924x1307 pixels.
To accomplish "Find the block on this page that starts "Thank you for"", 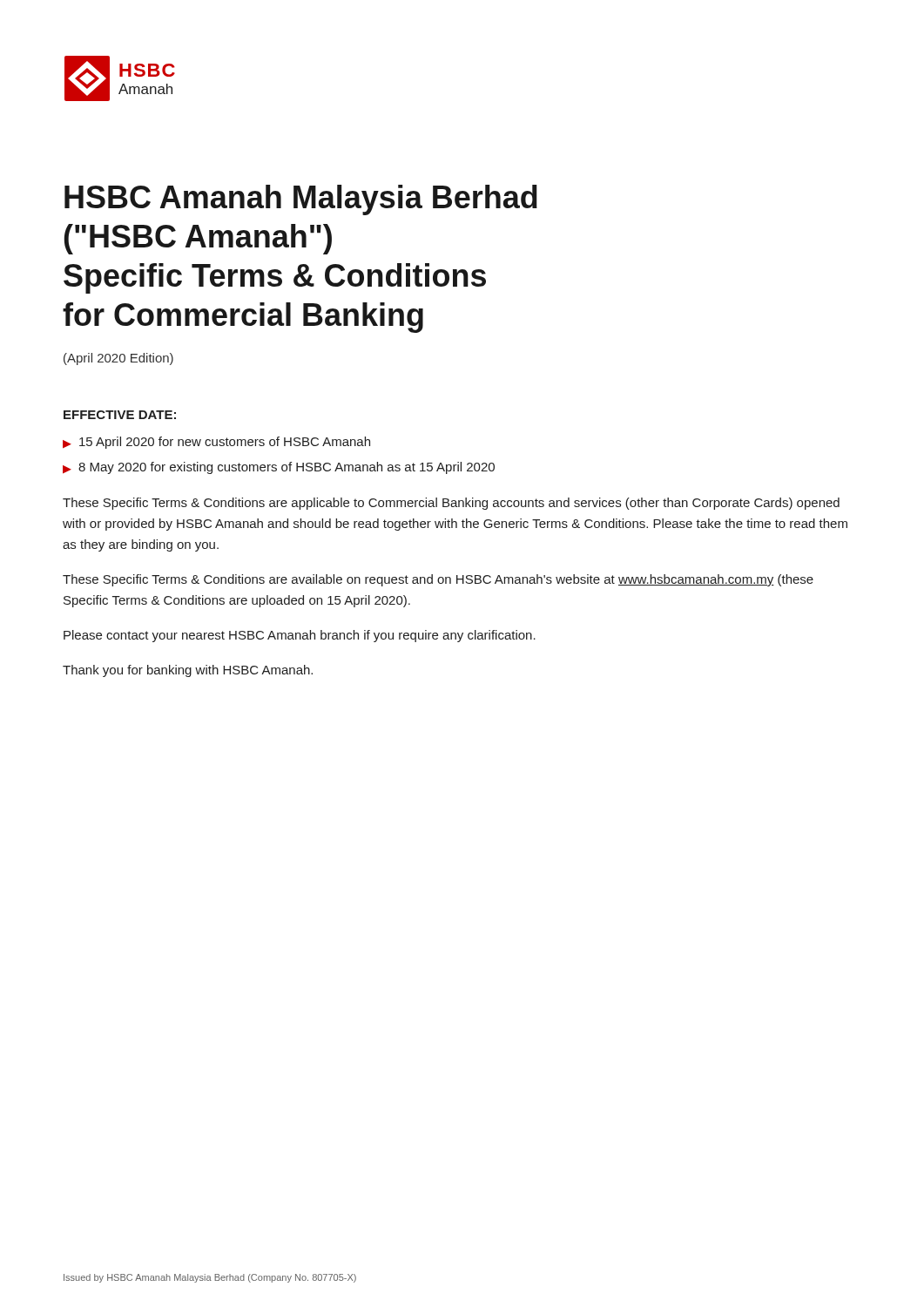I will (x=188, y=670).
